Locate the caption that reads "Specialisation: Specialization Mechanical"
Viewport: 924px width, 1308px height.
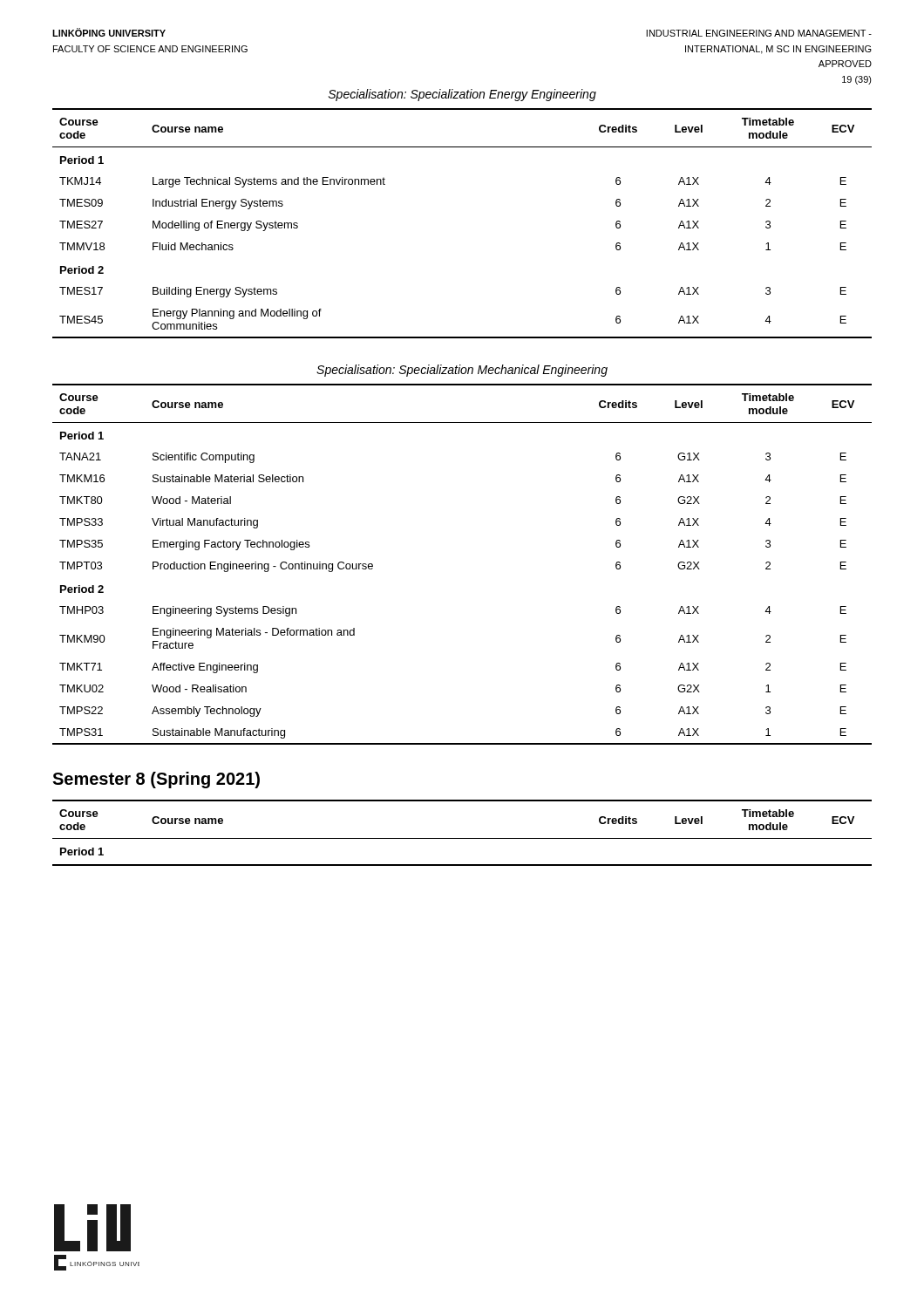click(x=462, y=370)
